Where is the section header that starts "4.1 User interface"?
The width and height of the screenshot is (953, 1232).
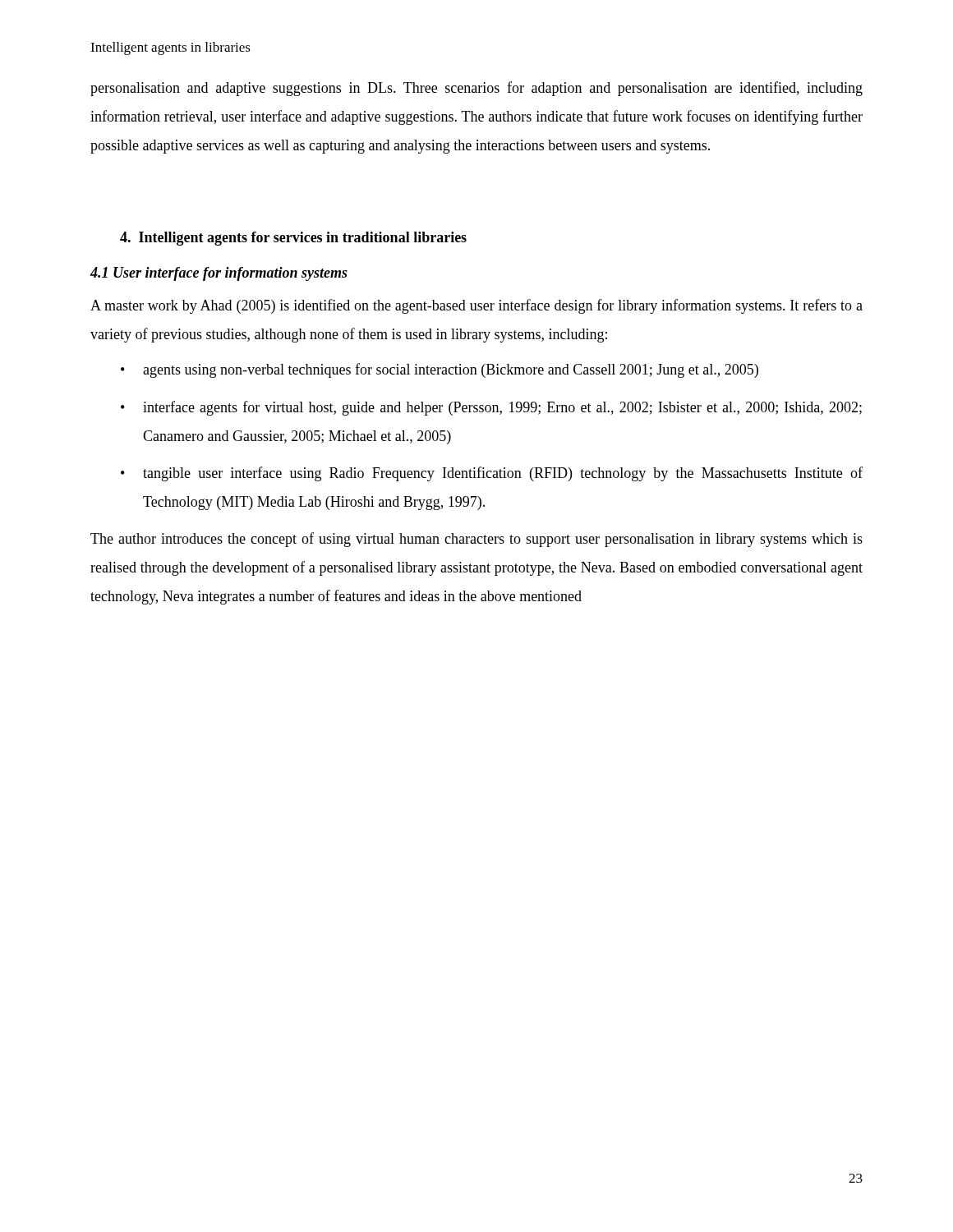tap(219, 273)
